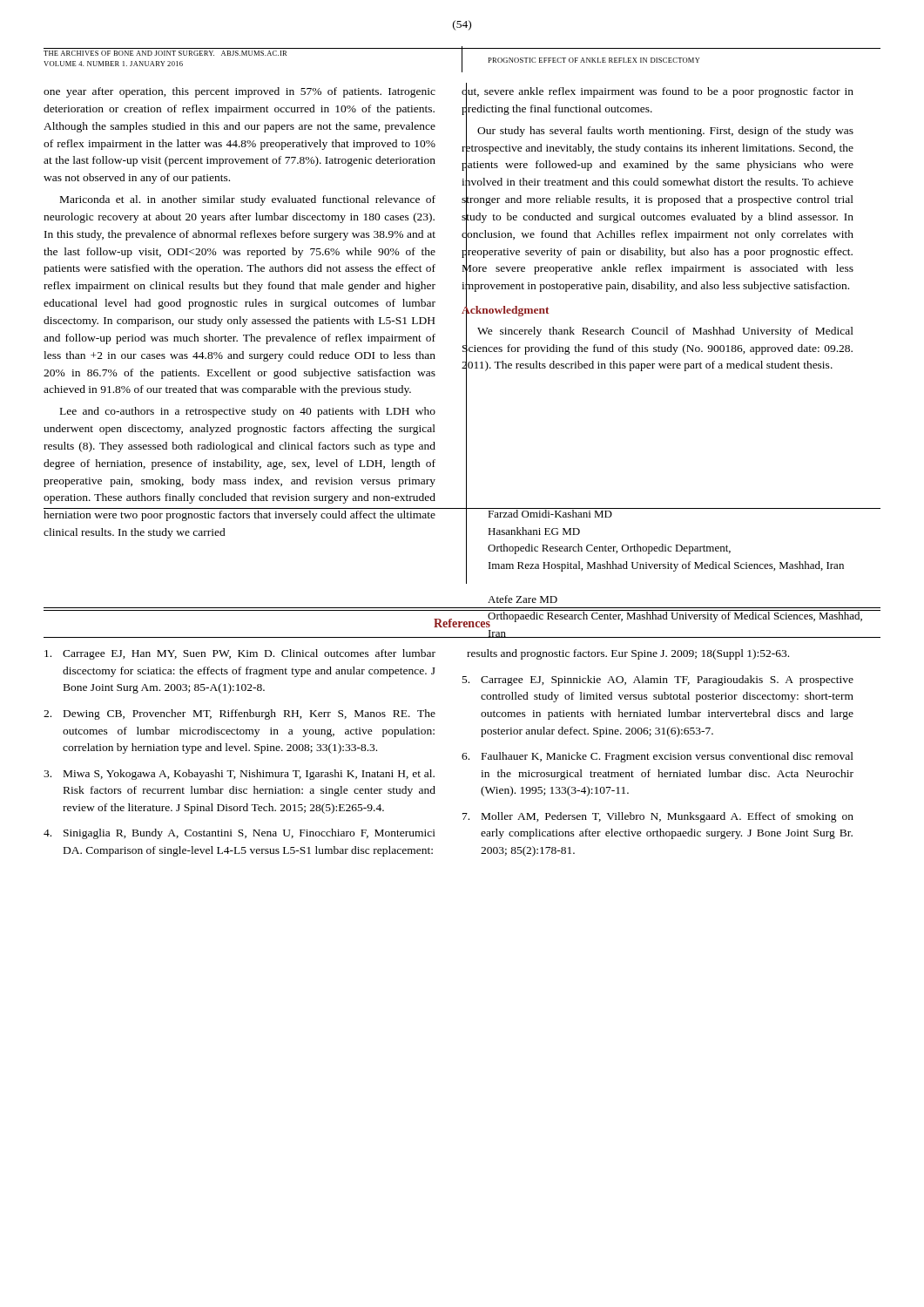
Task: Click the passage that begins "Carragee EJ, Han MY, Suen PW, Kim"
Action: pos(240,671)
